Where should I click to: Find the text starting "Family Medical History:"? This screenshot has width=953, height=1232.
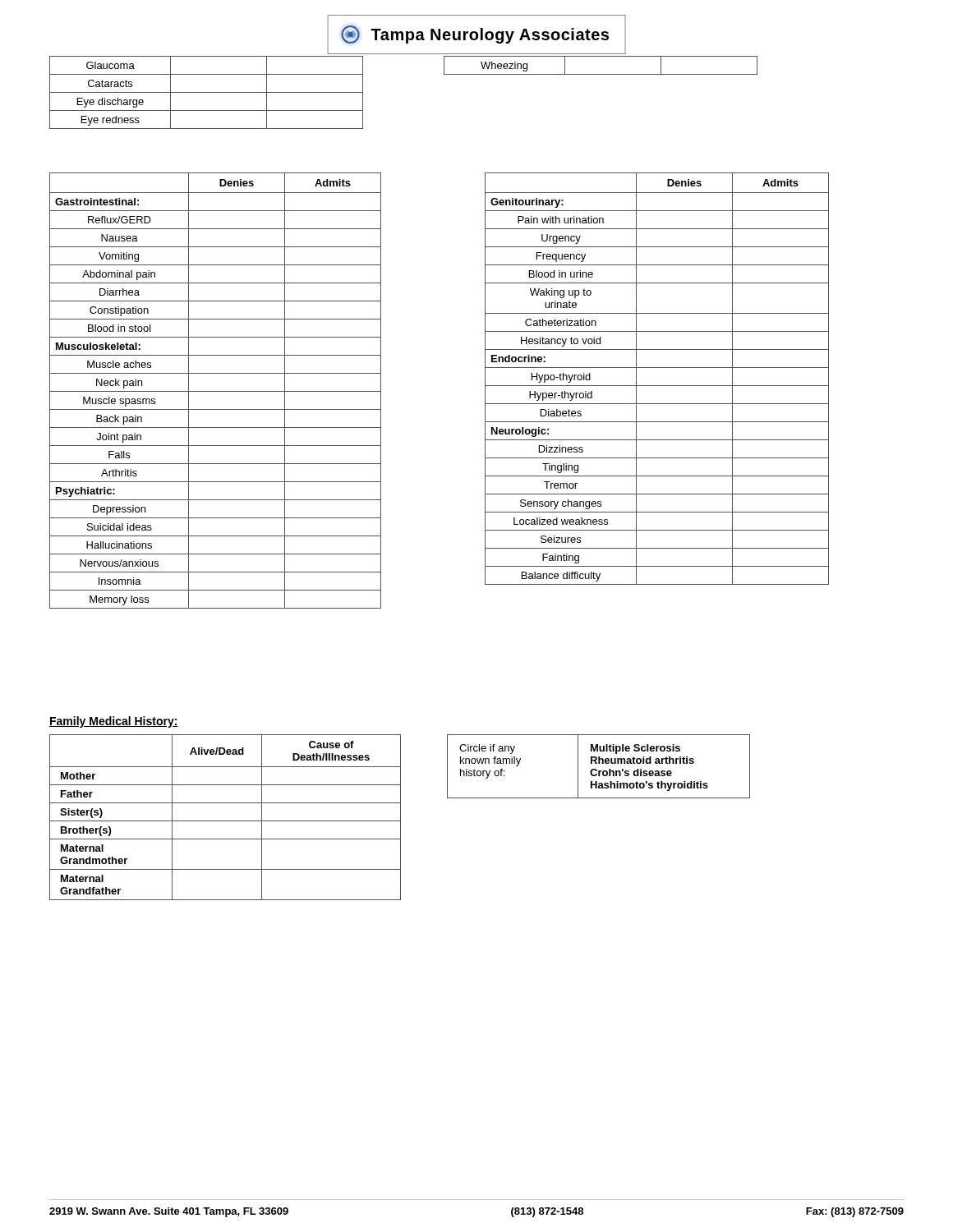tap(114, 721)
